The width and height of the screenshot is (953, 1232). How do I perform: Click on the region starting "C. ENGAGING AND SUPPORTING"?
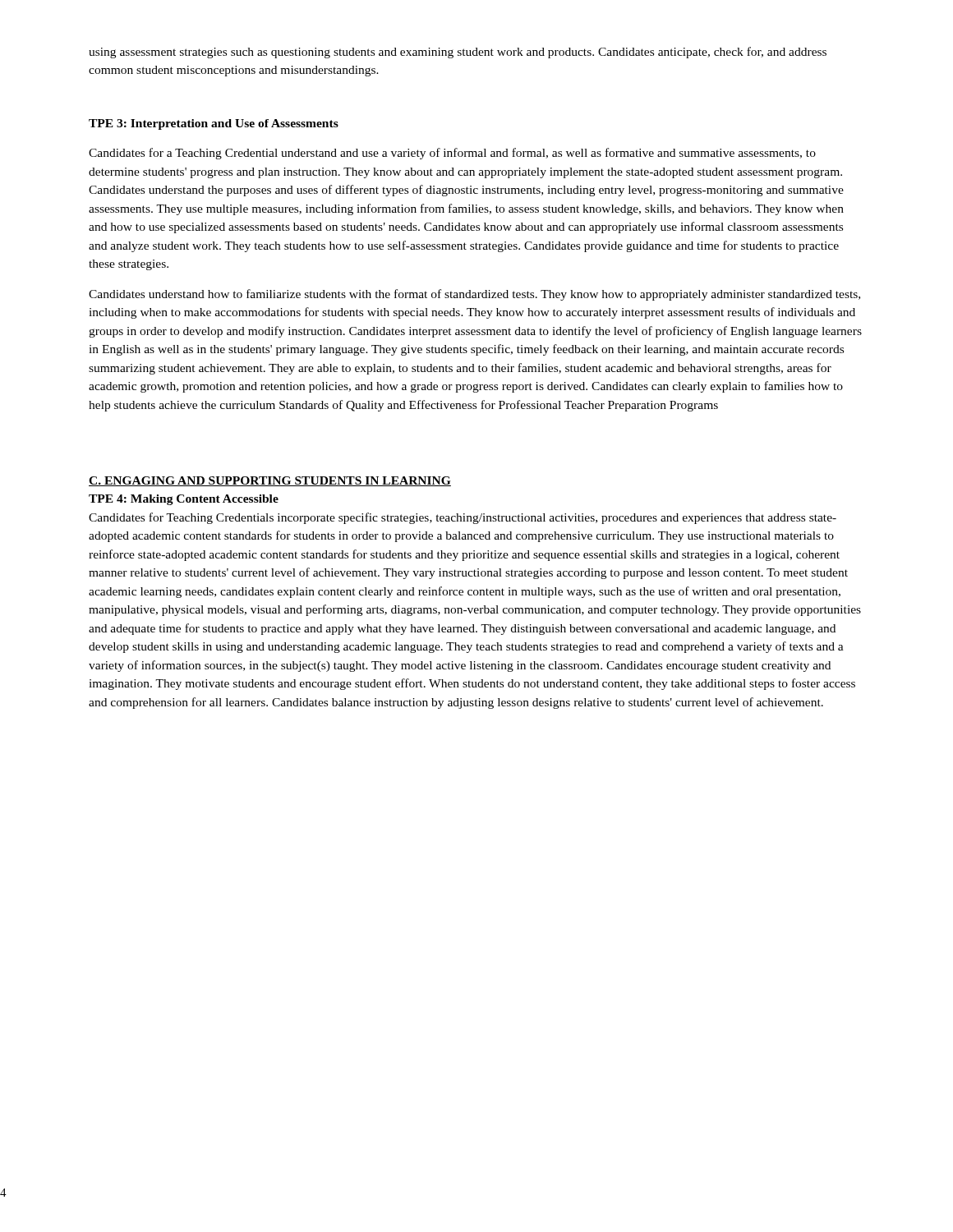click(x=270, y=481)
